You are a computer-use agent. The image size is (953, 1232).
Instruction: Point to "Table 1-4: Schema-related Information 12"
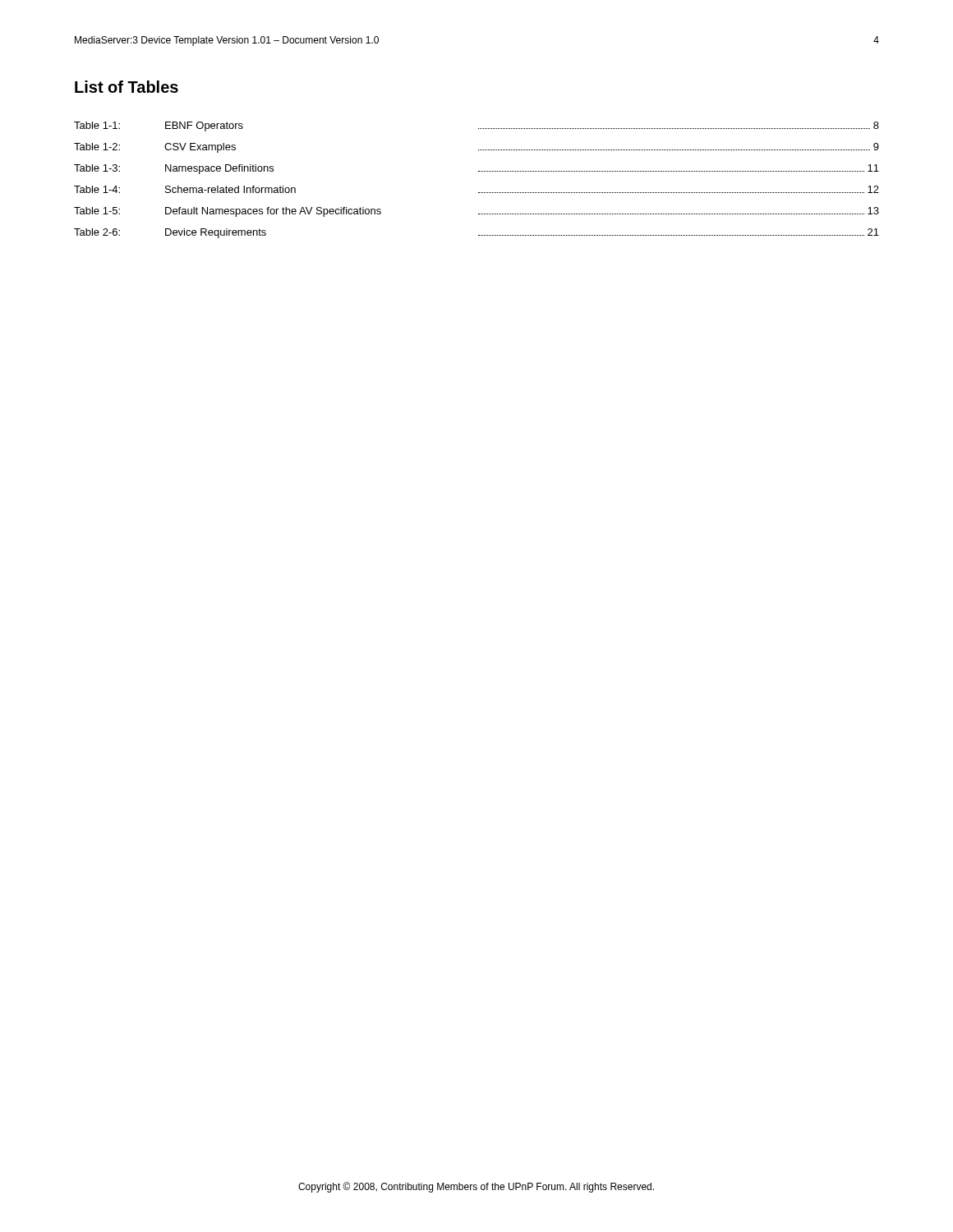(x=476, y=189)
